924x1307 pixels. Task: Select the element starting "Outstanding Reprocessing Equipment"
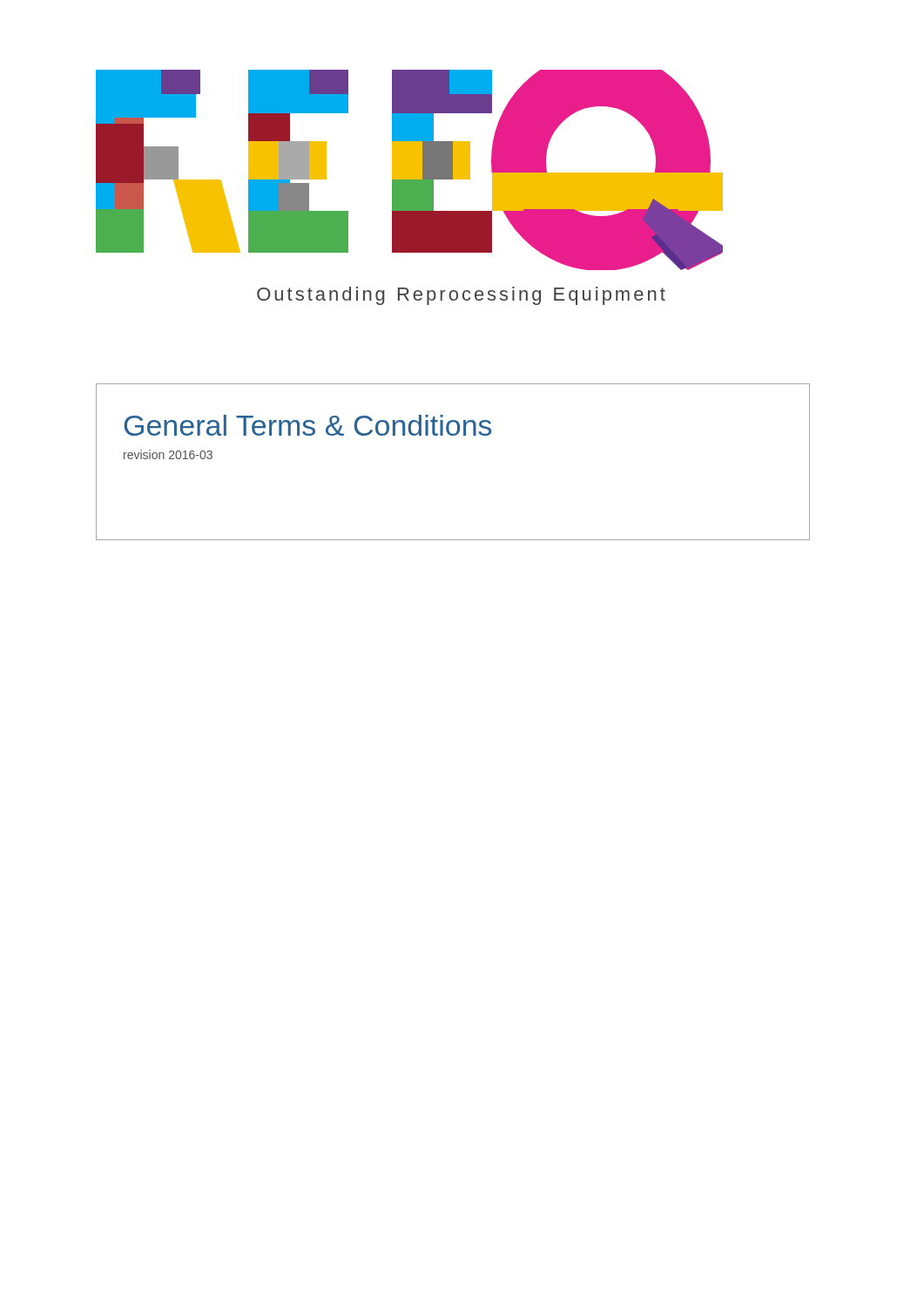(x=462, y=294)
